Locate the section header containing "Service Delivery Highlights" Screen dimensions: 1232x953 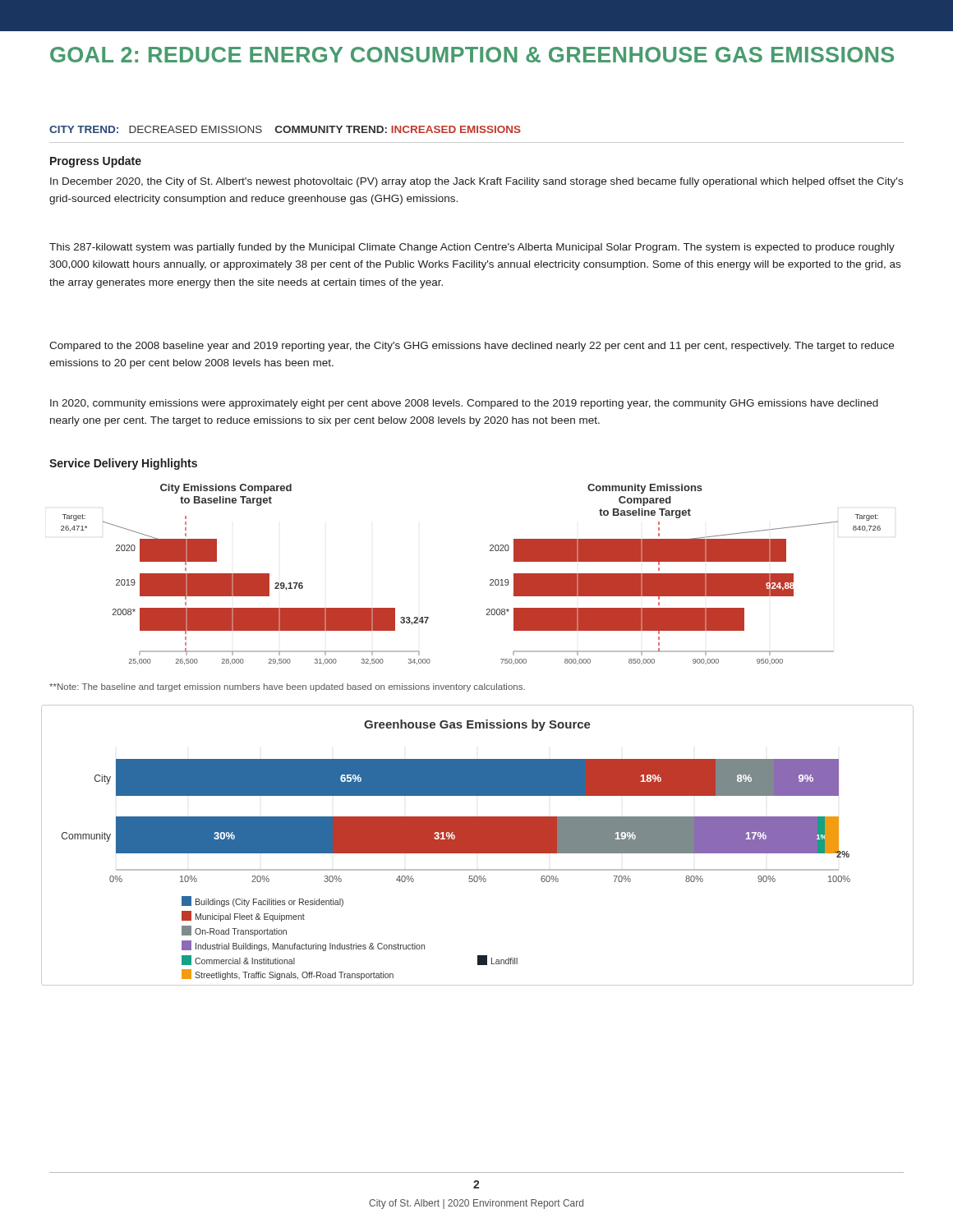point(123,463)
